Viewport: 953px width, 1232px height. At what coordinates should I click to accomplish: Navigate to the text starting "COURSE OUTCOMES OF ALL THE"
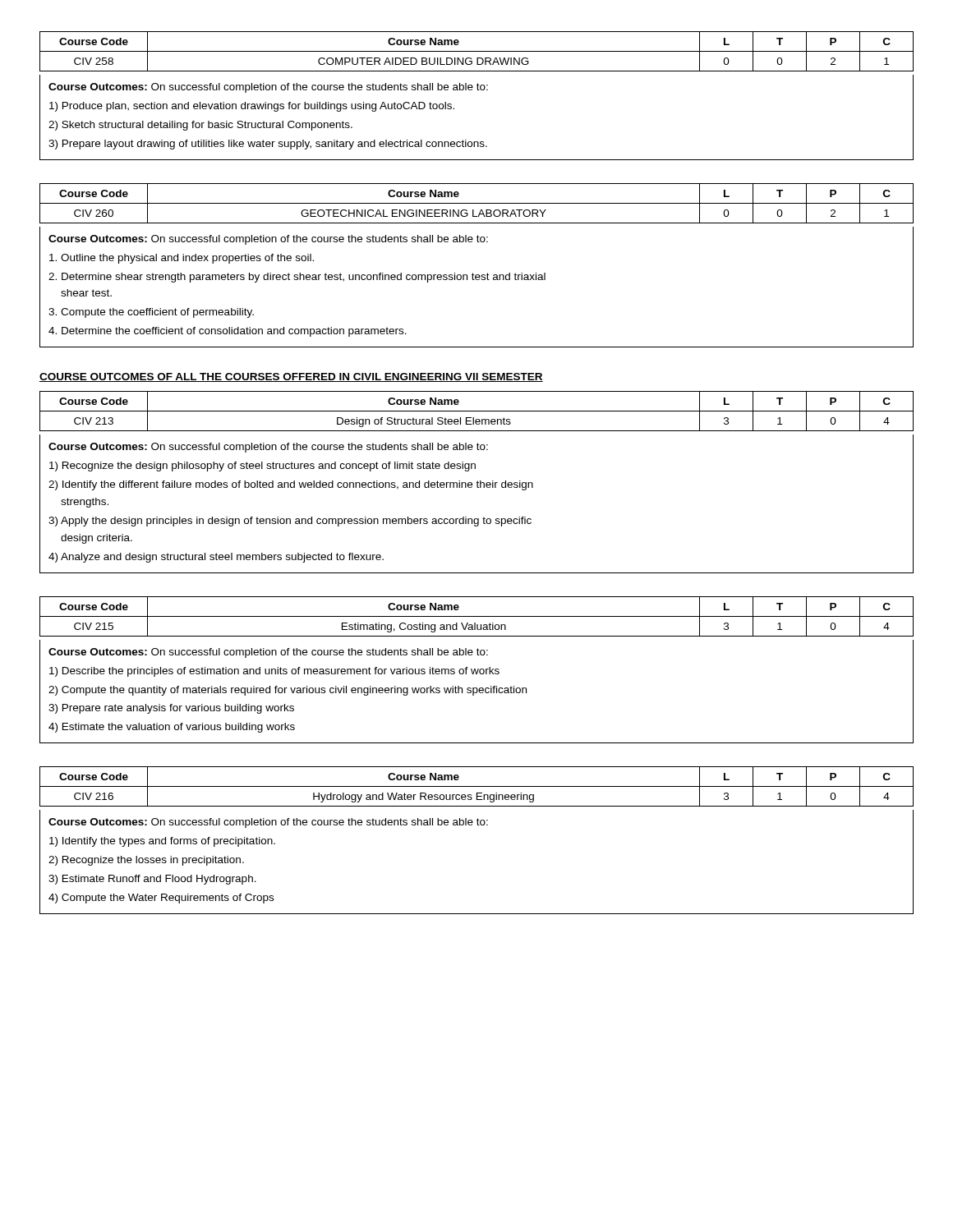291,377
